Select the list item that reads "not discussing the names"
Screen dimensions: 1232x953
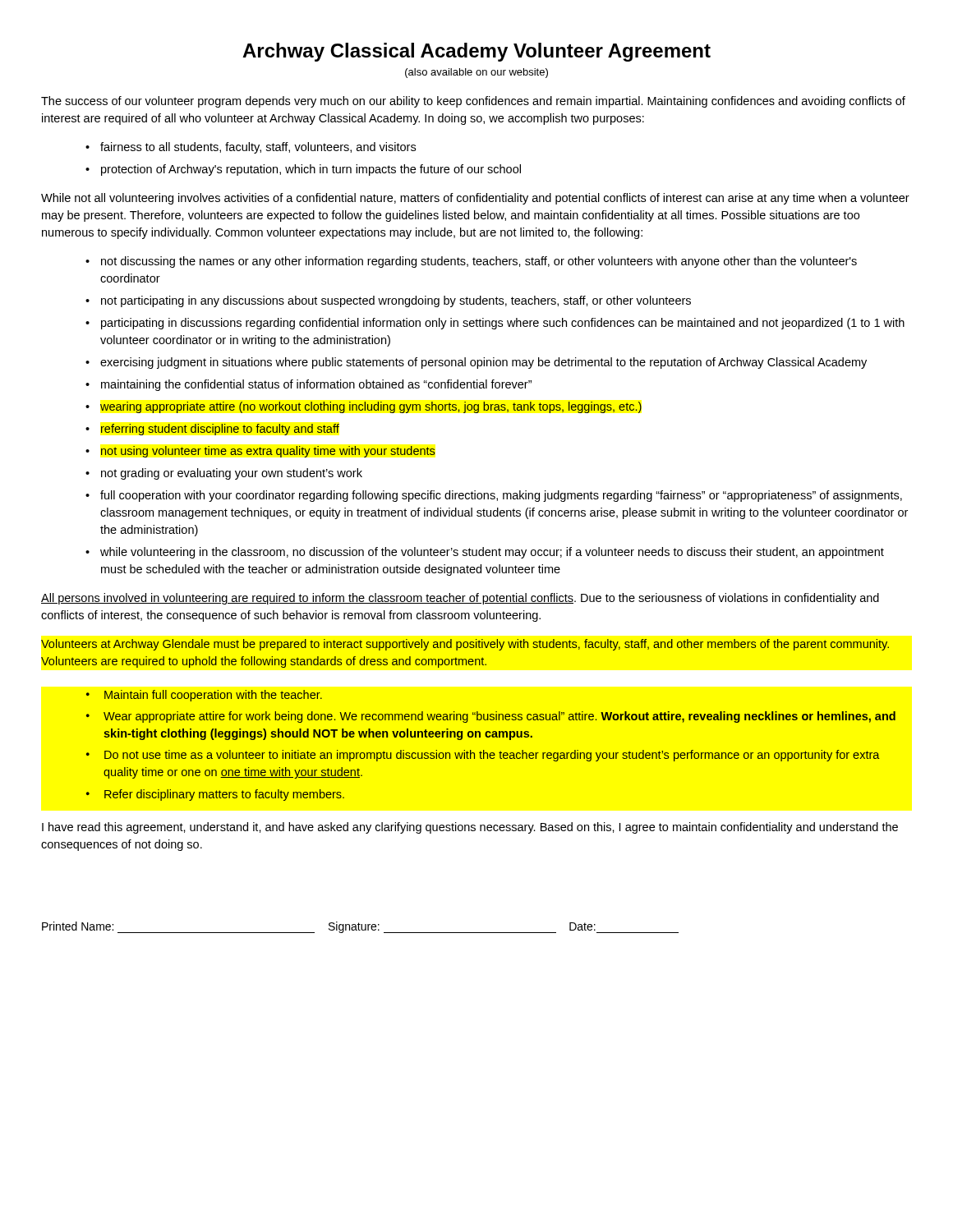pos(479,270)
